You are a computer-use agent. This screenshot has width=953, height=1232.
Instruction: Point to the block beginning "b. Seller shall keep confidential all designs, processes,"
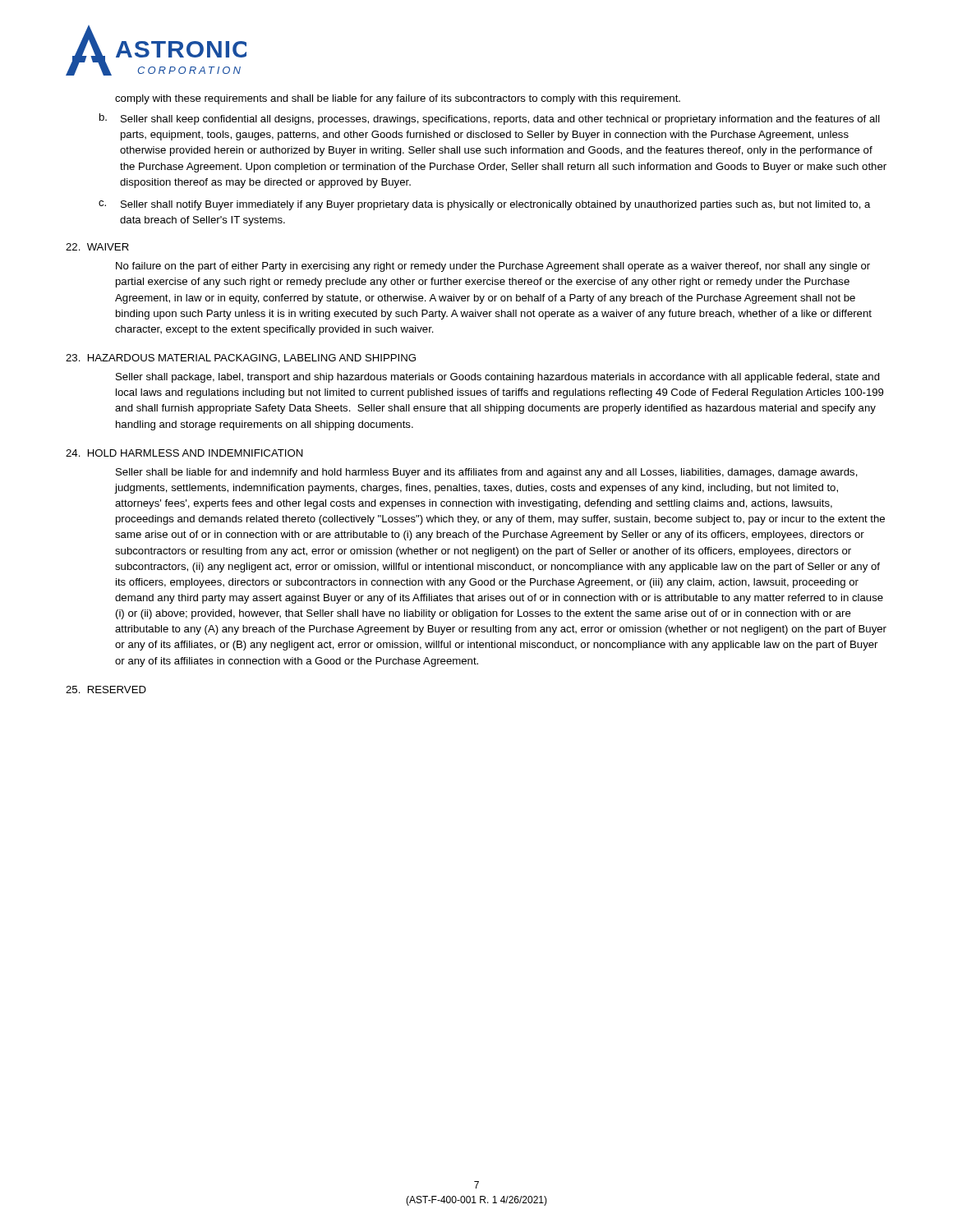point(493,150)
